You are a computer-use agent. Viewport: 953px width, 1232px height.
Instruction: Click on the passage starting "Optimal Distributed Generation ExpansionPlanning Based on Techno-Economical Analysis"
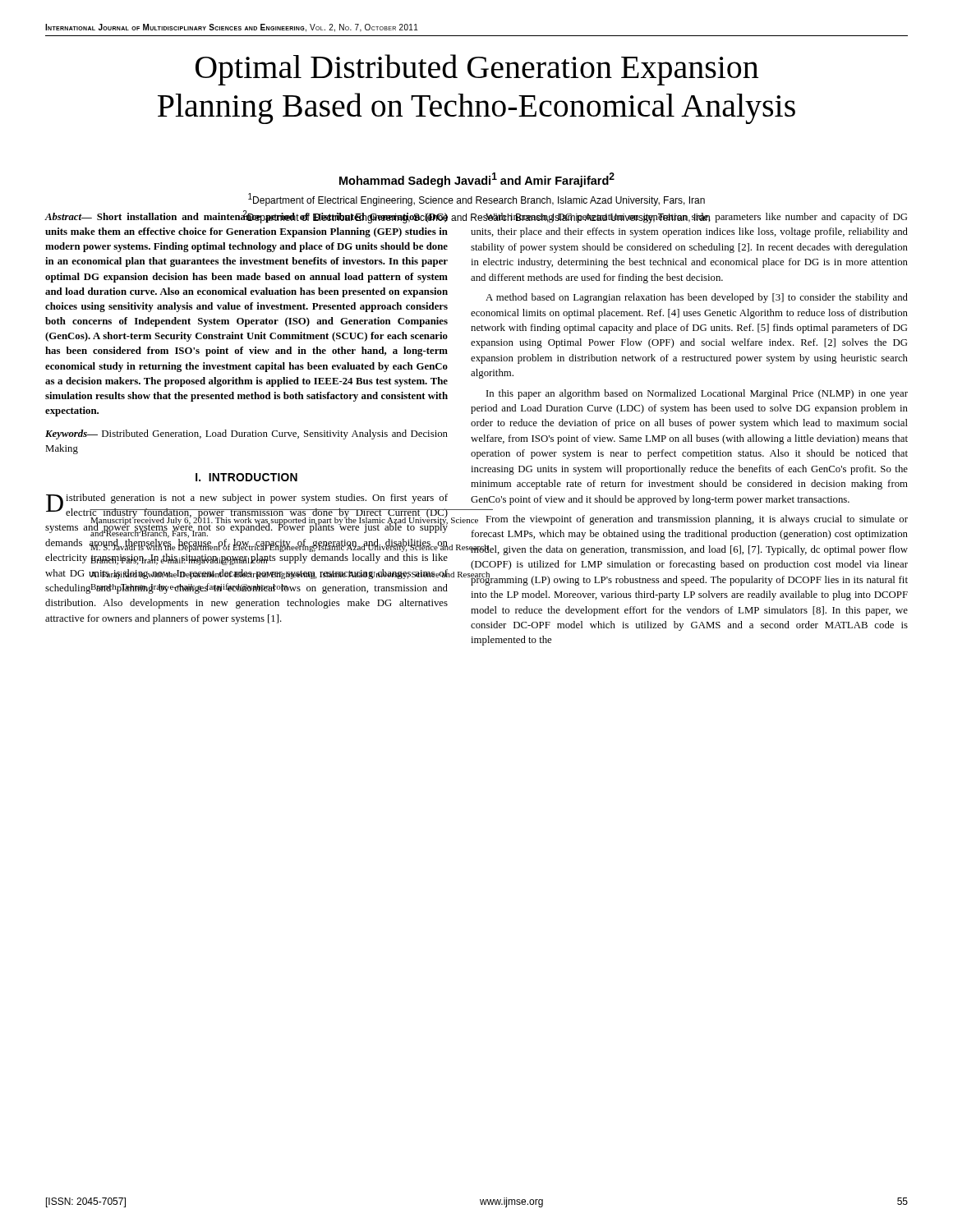coord(476,86)
